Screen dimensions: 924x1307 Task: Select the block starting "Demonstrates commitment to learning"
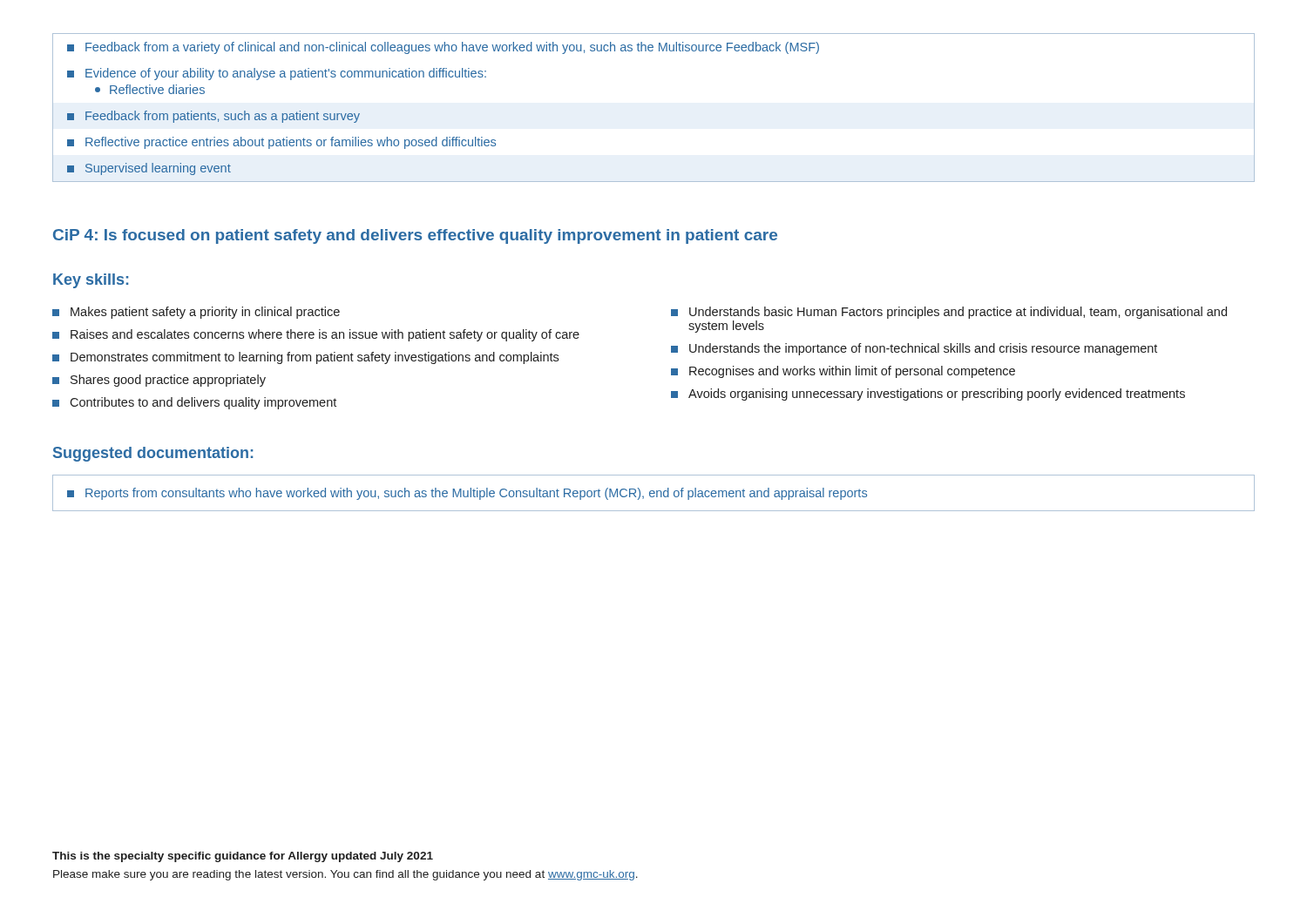(344, 357)
